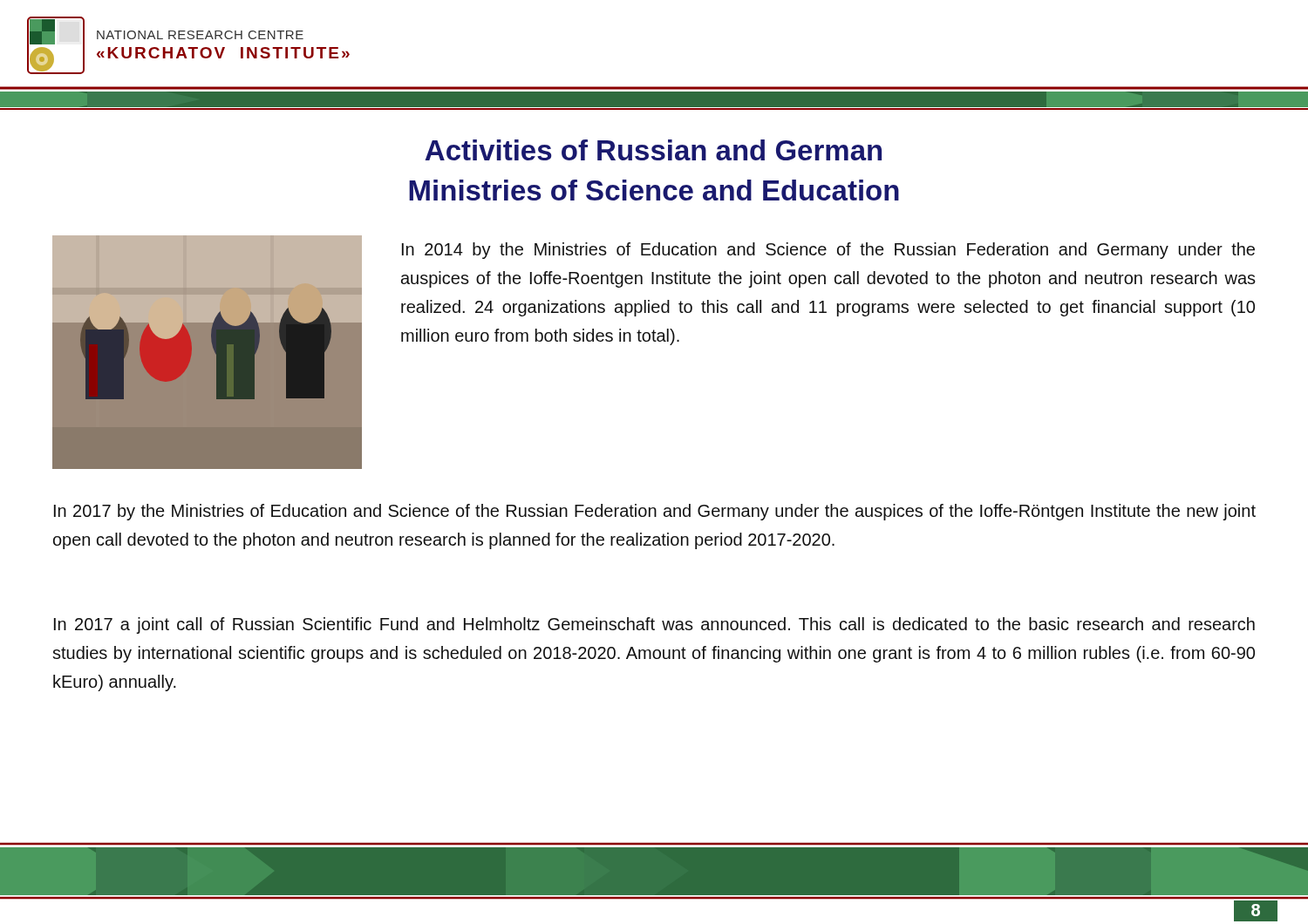Viewport: 1308px width, 924px height.
Task: Click on the text block containing "In 2014 by the Ministries of"
Action: pos(828,292)
